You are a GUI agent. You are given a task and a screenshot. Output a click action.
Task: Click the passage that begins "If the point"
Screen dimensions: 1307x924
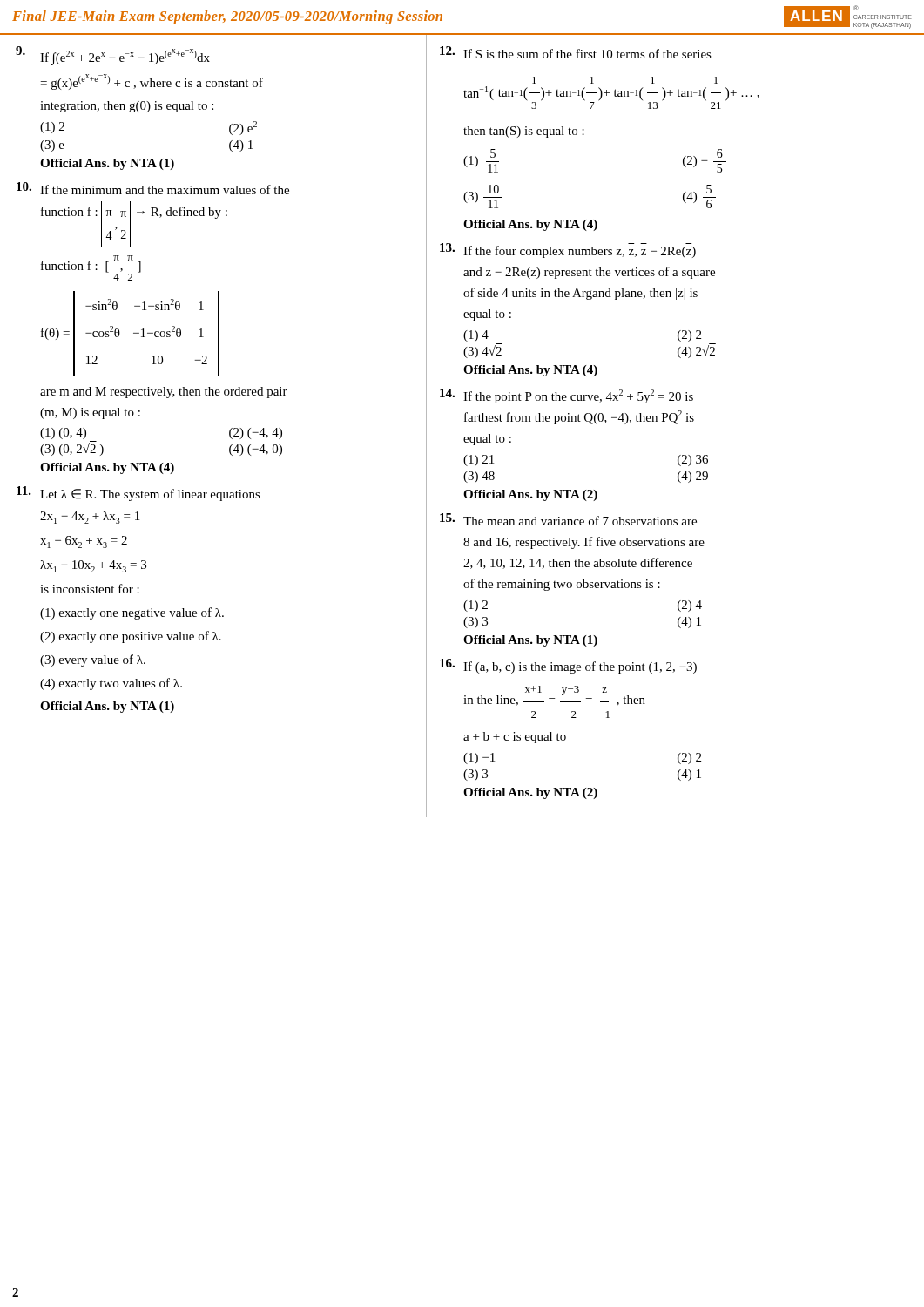tap(567, 396)
